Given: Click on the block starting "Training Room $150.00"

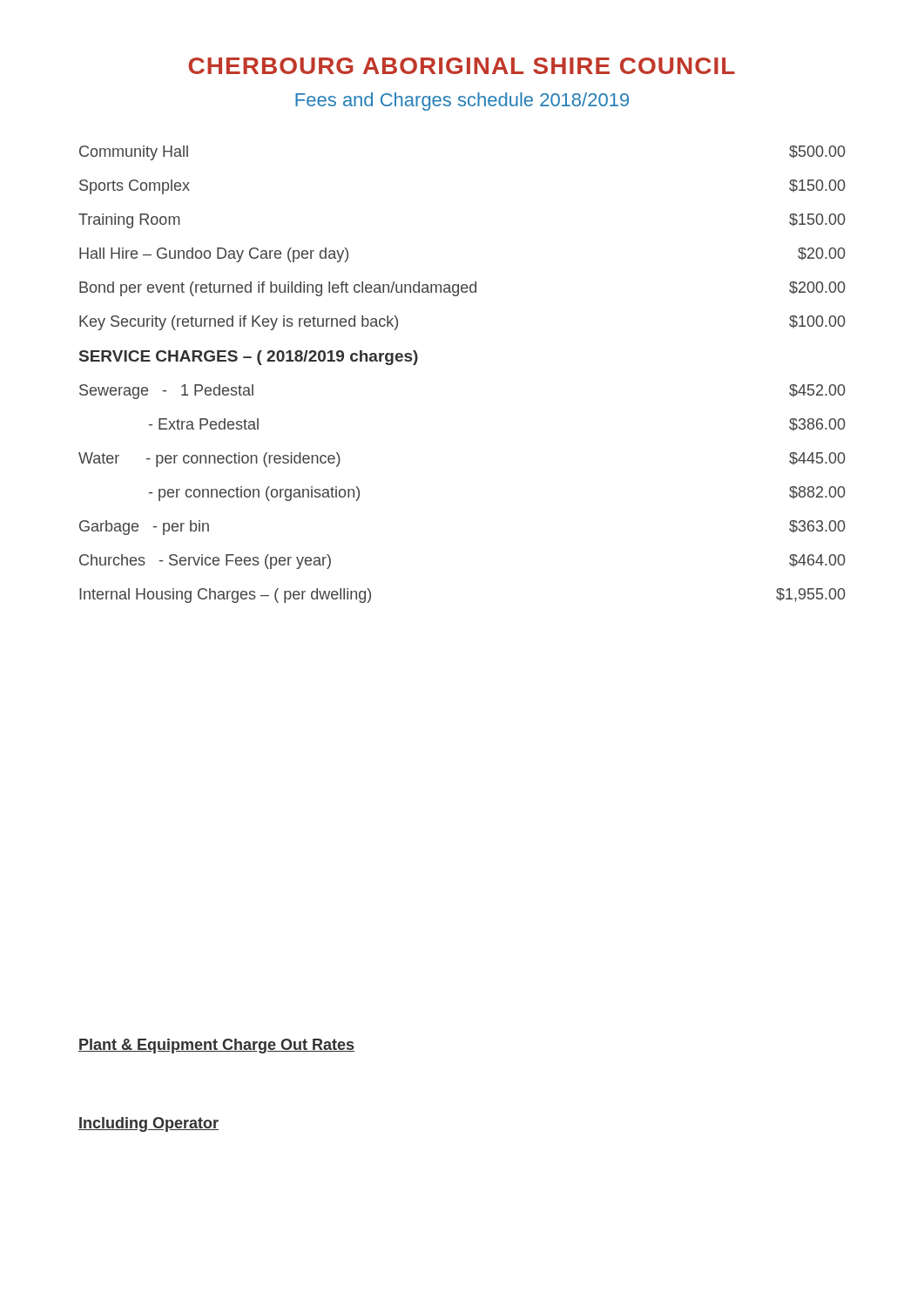Looking at the screenshot, I should tap(128, 221).
